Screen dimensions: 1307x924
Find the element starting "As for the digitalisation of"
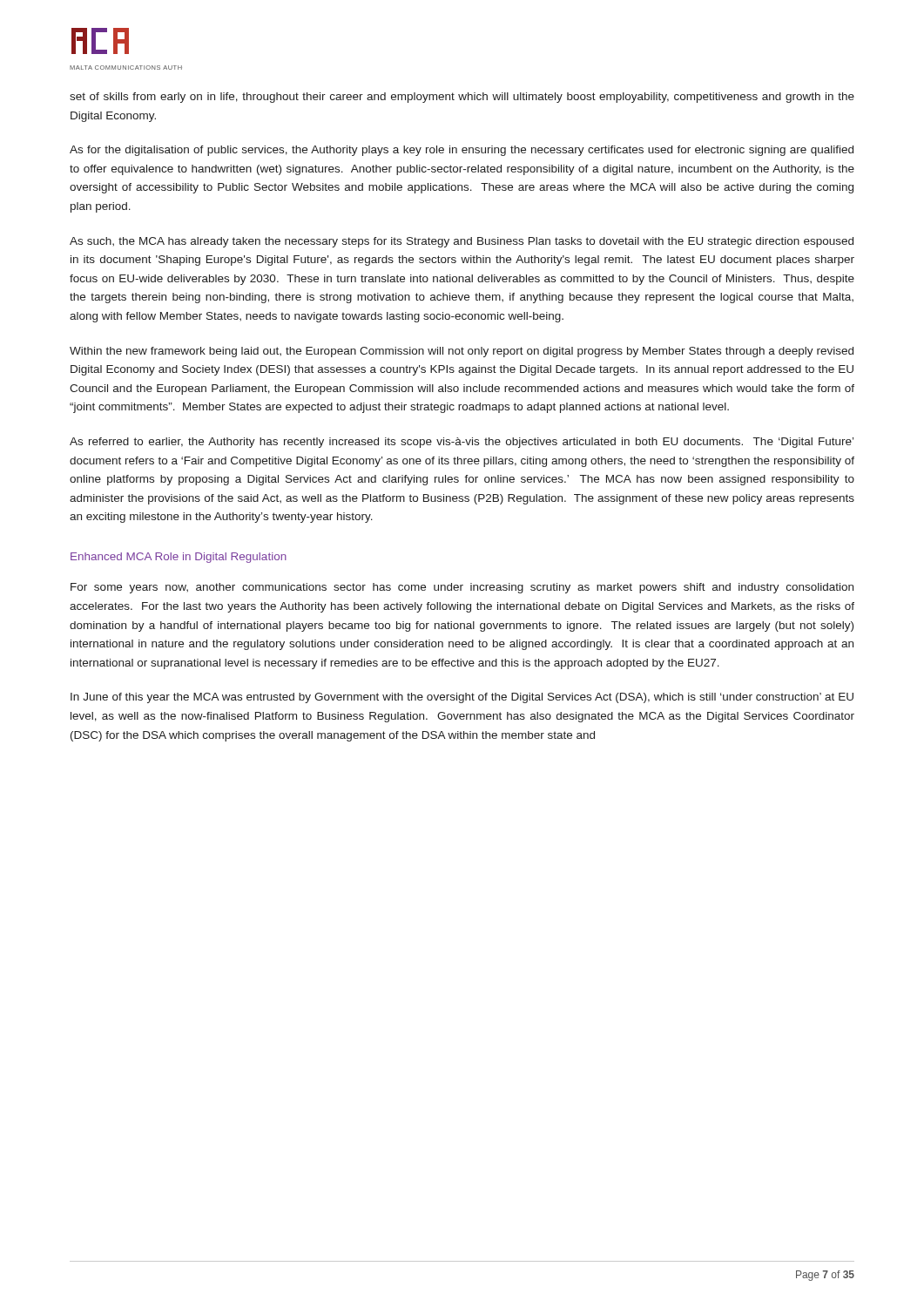click(x=462, y=178)
